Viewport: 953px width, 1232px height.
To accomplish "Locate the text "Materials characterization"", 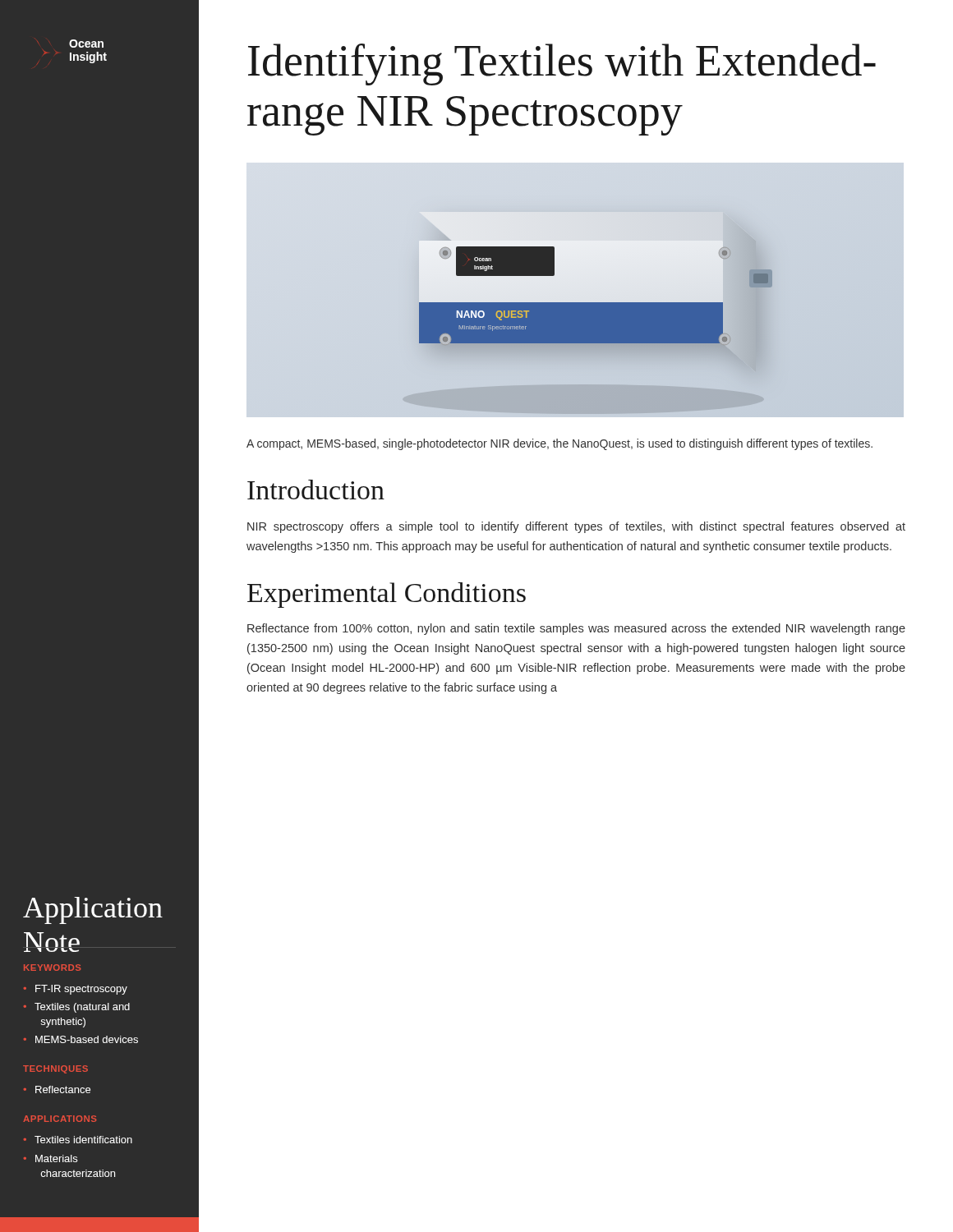I will (x=75, y=1166).
